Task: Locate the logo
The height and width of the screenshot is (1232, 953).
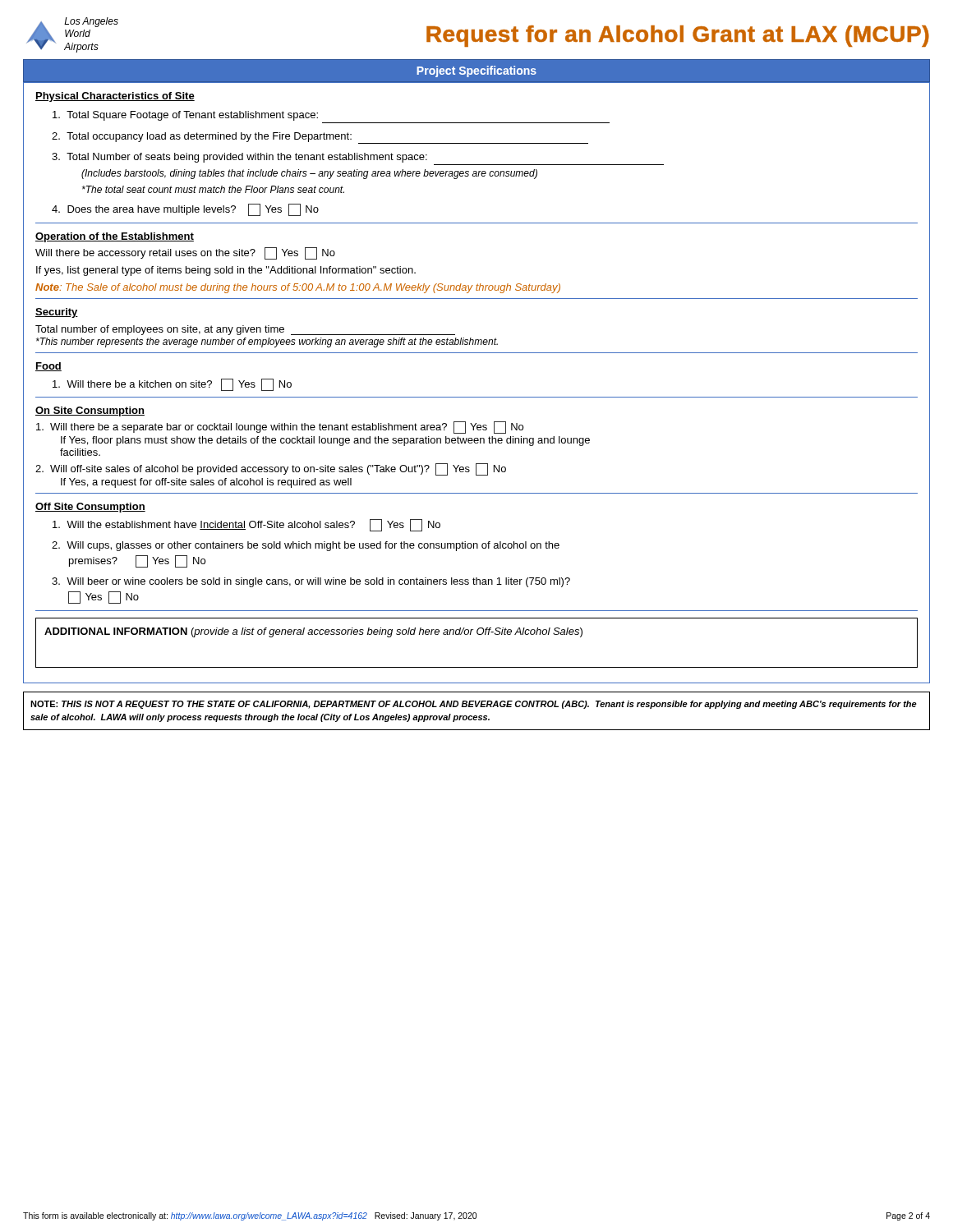Action: (72, 34)
